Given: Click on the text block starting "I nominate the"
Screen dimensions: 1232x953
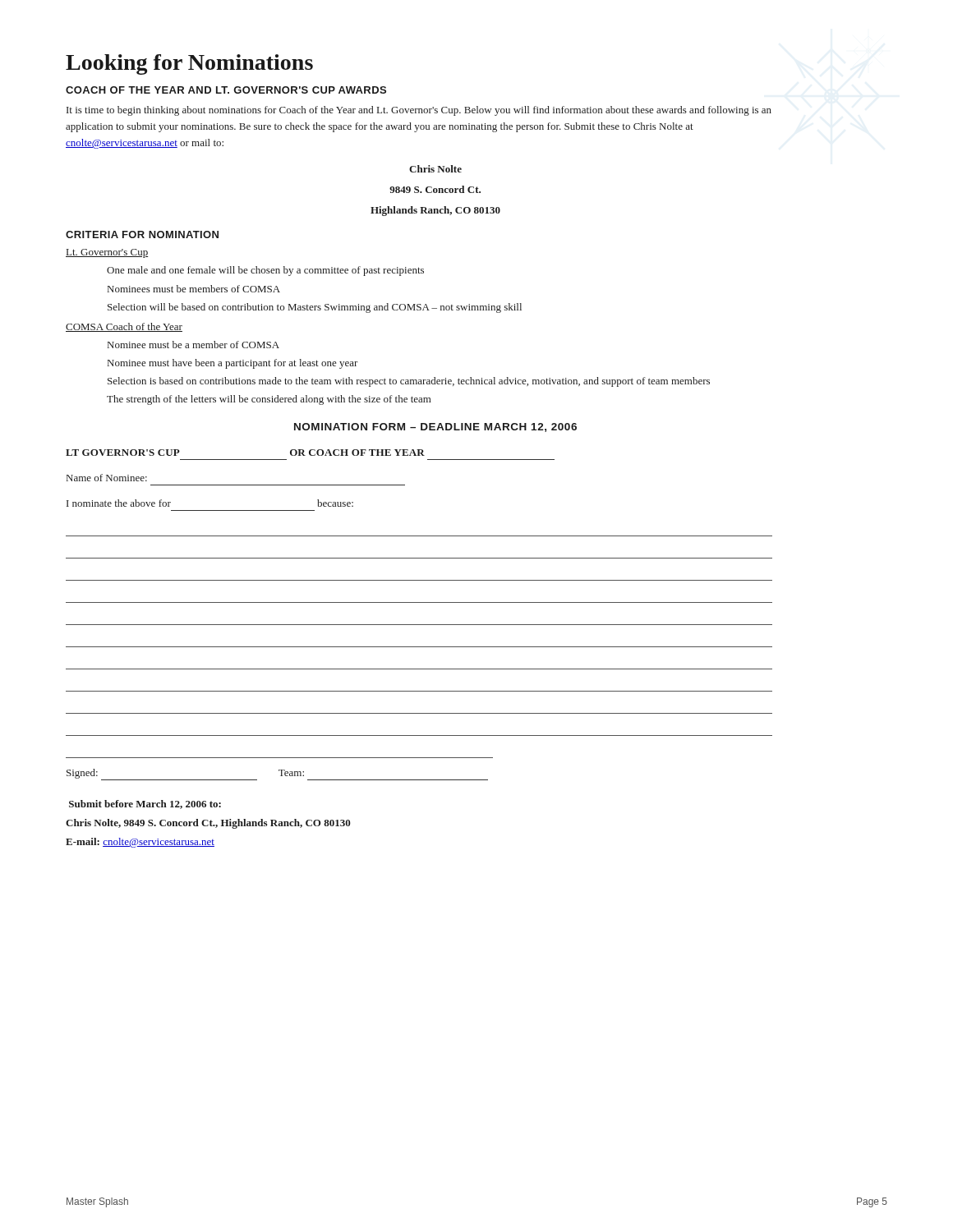Looking at the screenshot, I should click(210, 504).
